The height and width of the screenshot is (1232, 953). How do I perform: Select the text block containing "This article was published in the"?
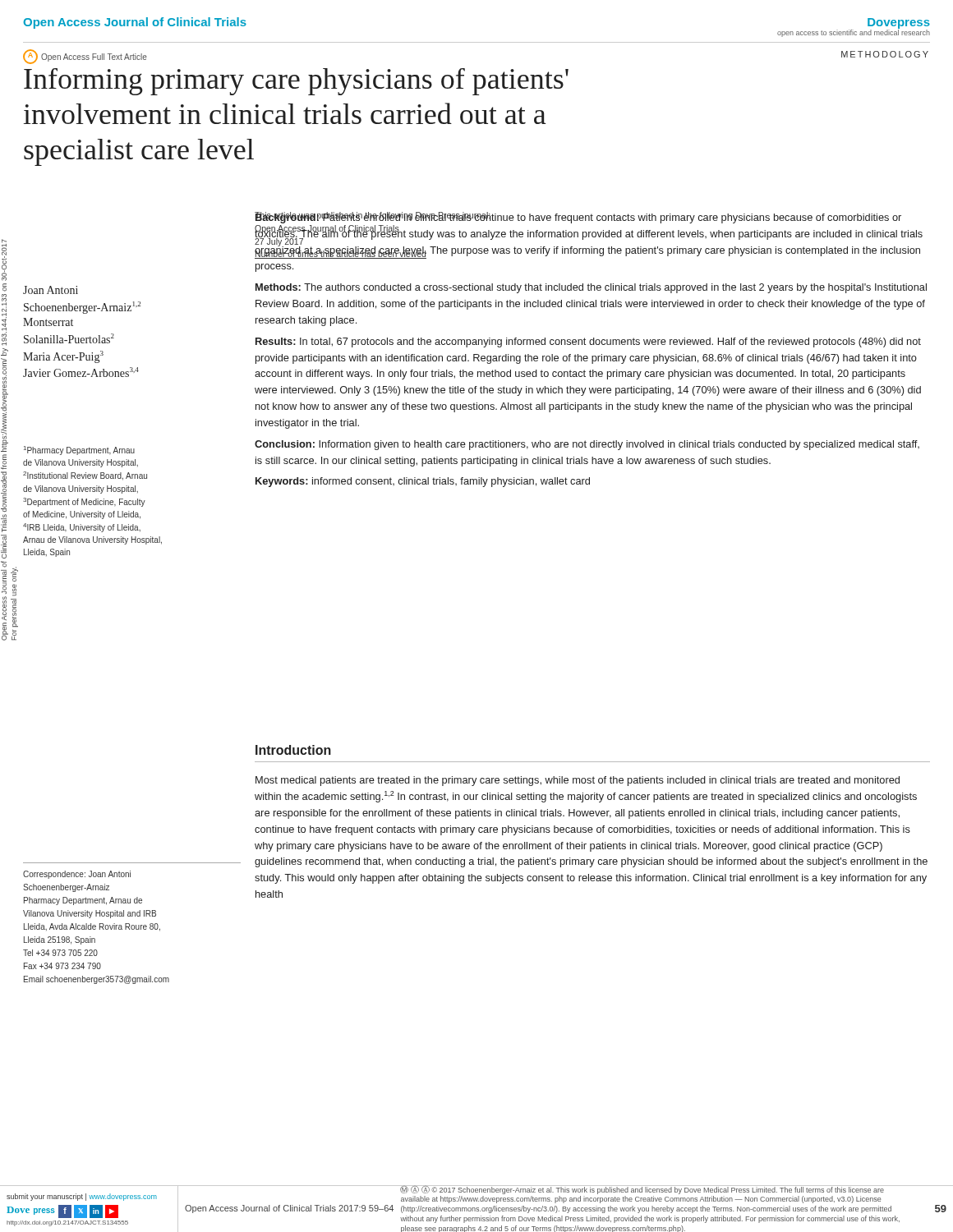pos(373,235)
